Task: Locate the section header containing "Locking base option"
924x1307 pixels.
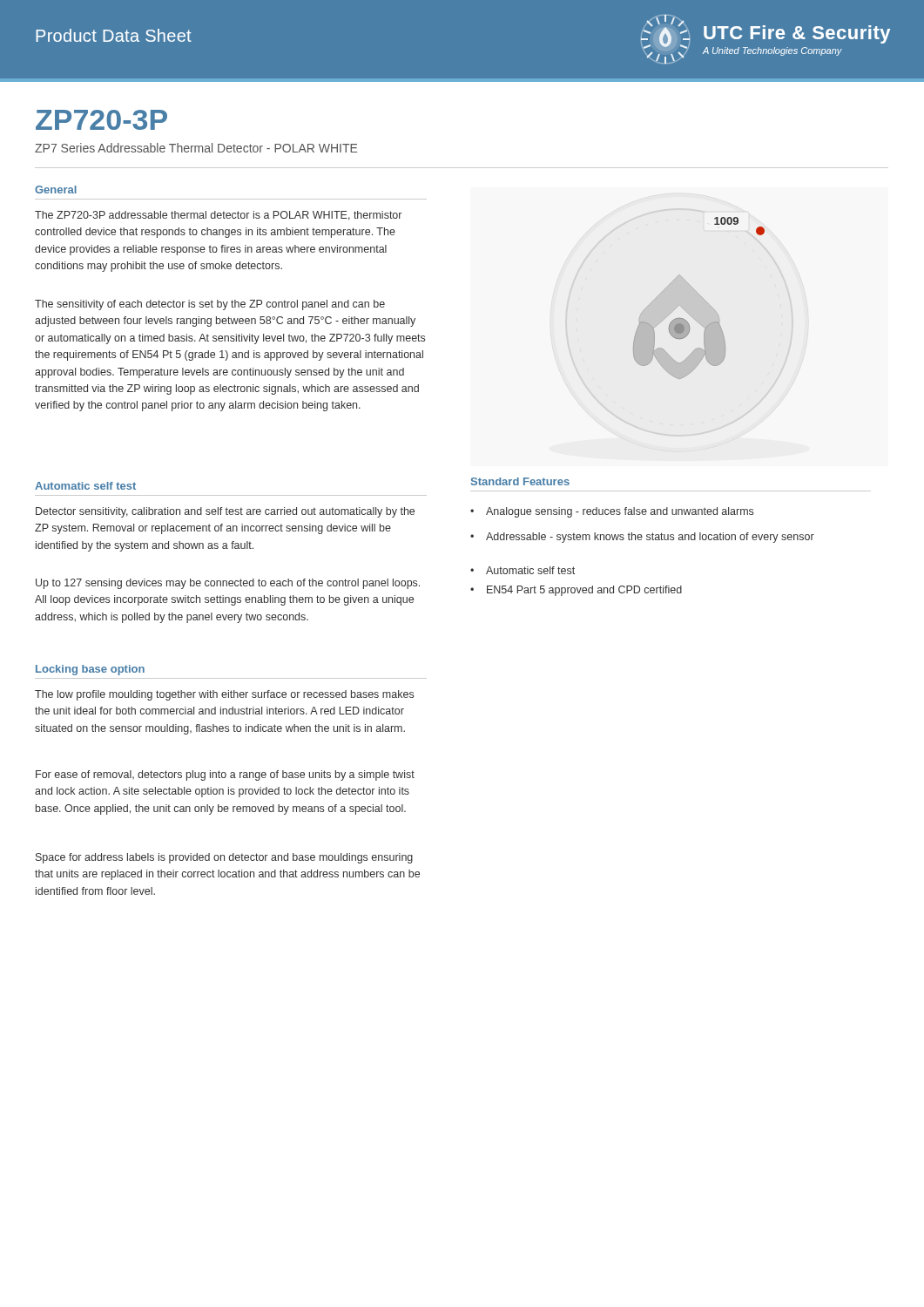Action: 231,670
